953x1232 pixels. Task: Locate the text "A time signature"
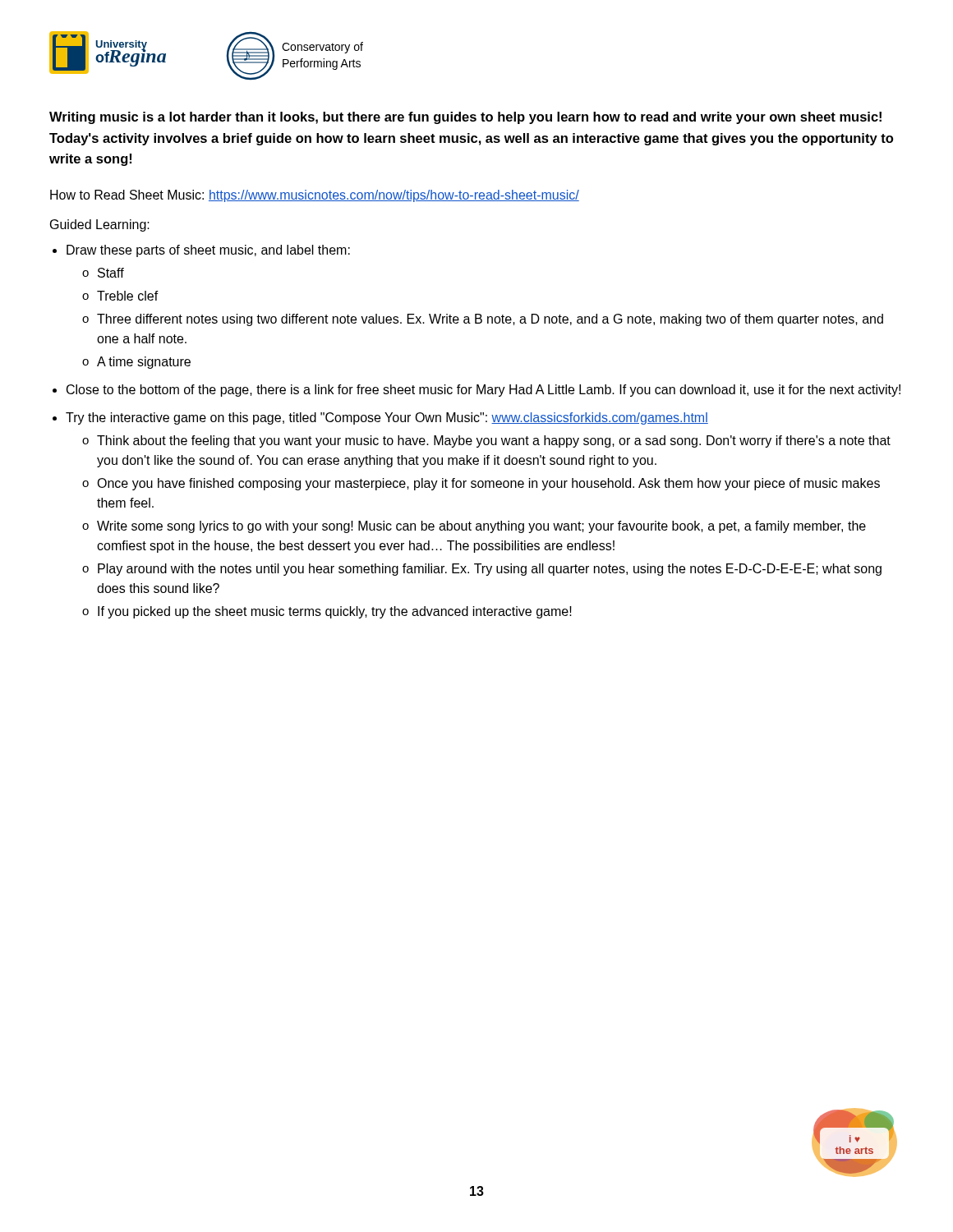coord(144,362)
